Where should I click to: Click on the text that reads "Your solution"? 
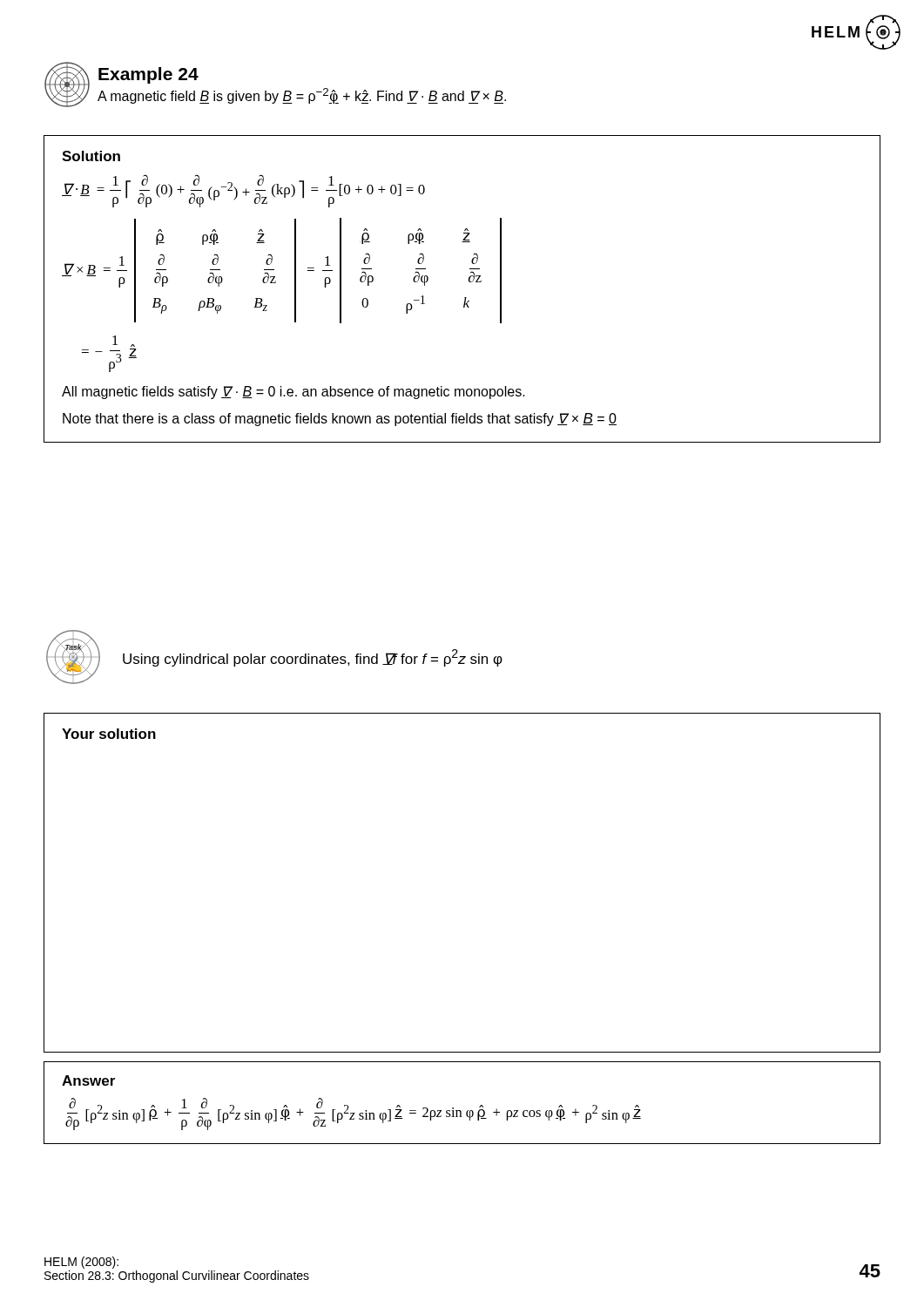(x=109, y=734)
